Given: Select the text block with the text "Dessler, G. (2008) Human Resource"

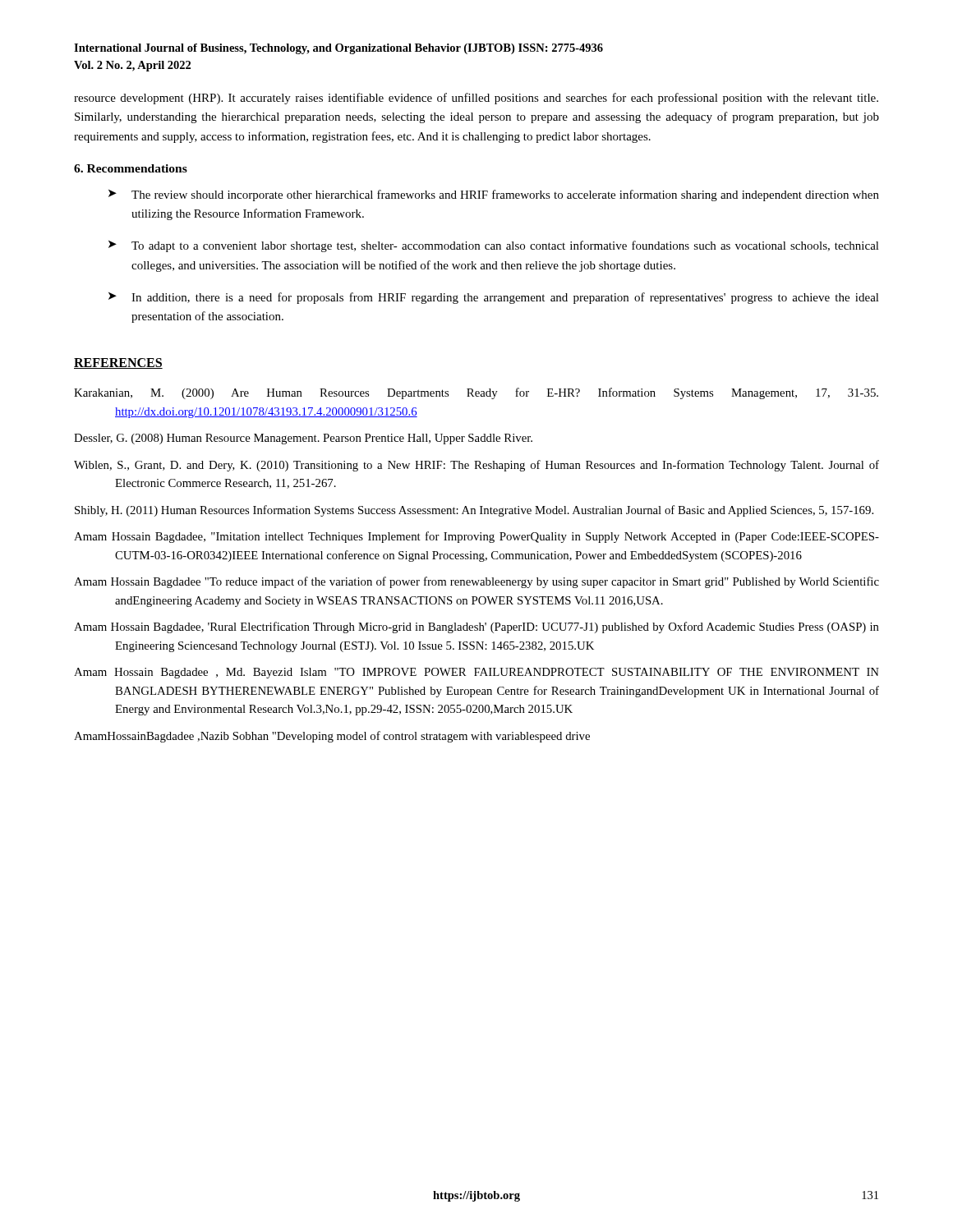Looking at the screenshot, I should click(304, 438).
